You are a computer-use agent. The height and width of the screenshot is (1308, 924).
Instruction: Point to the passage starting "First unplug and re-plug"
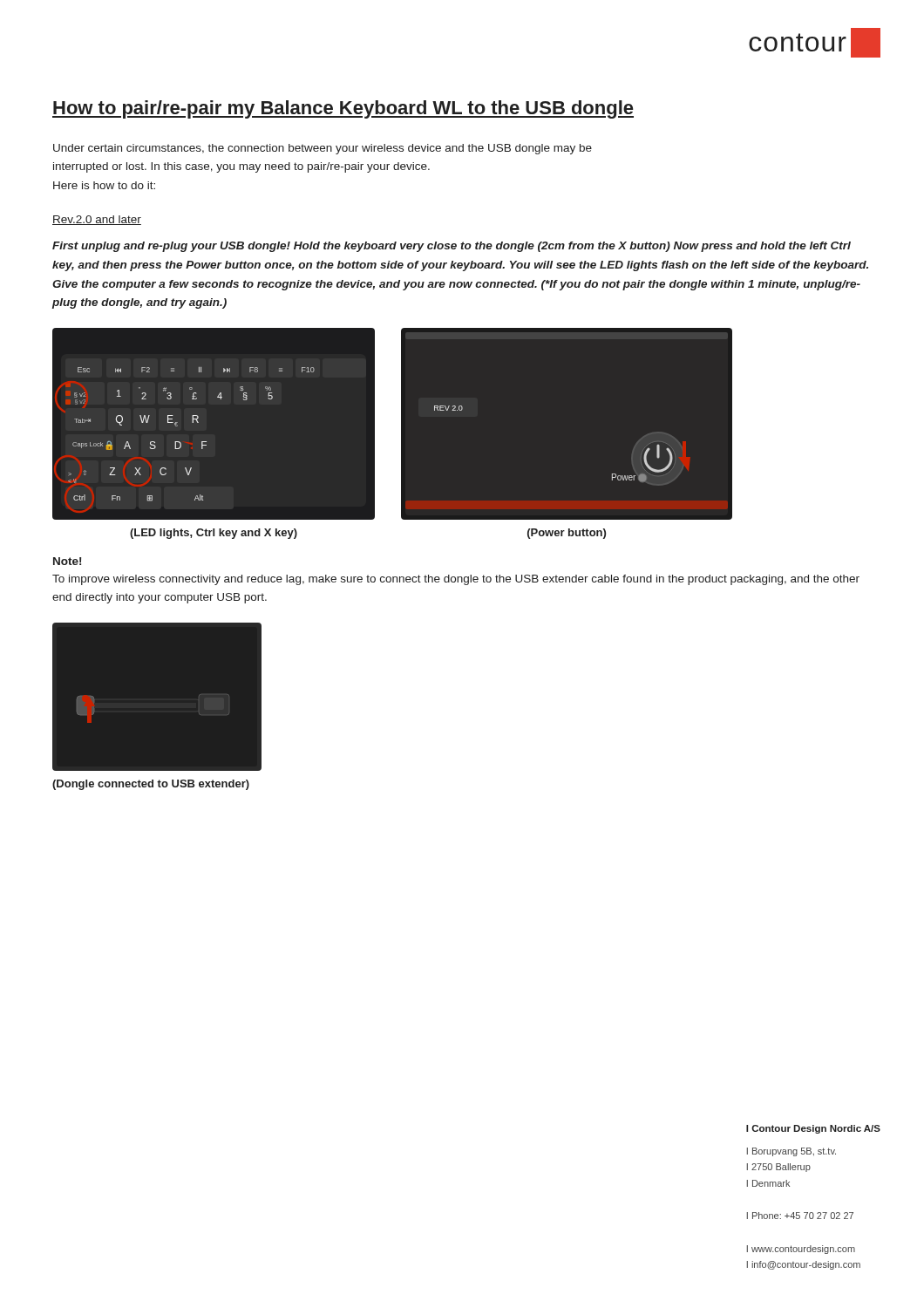point(461,274)
